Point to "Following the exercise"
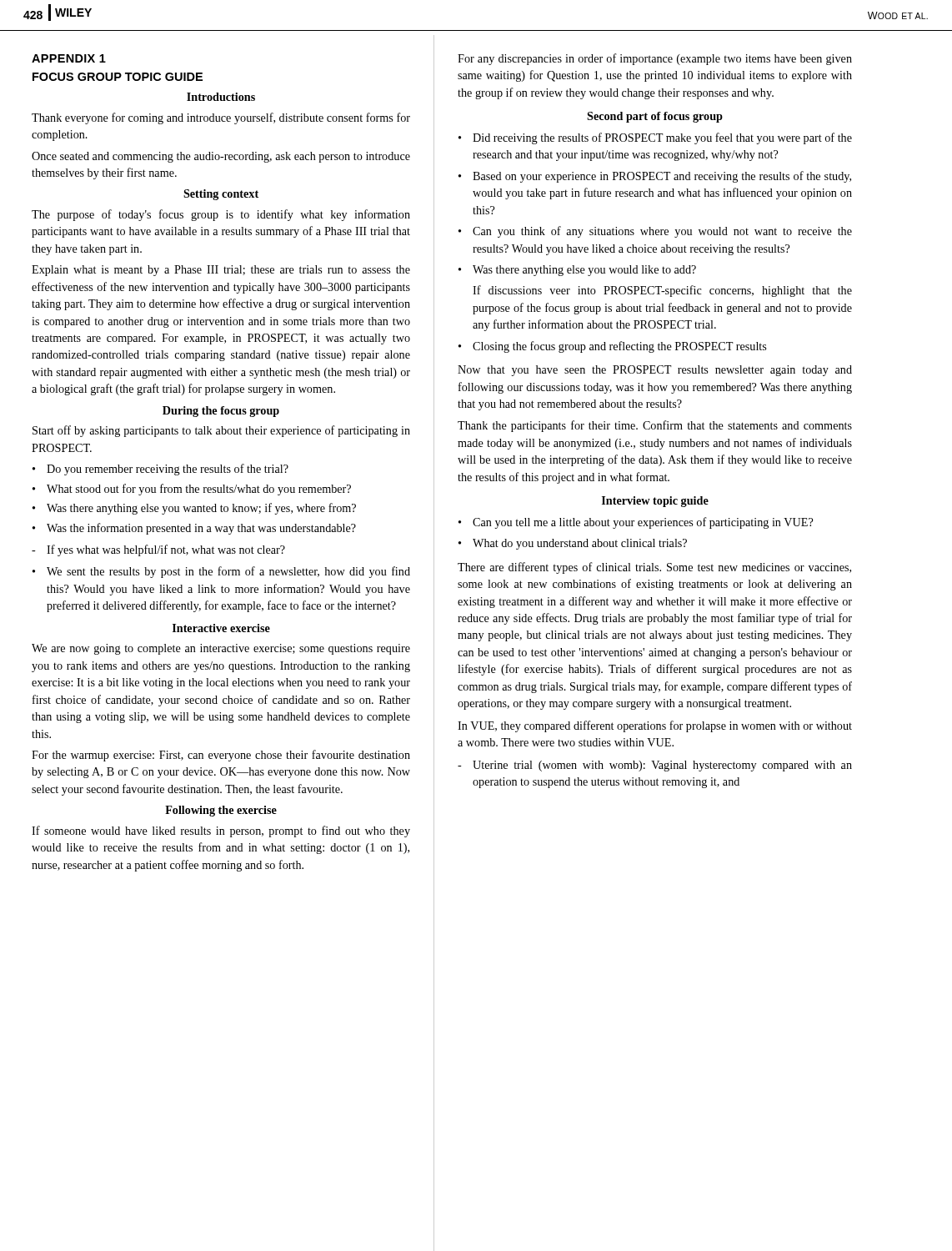The width and height of the screenshot is (952, 1251). (221, 810)
